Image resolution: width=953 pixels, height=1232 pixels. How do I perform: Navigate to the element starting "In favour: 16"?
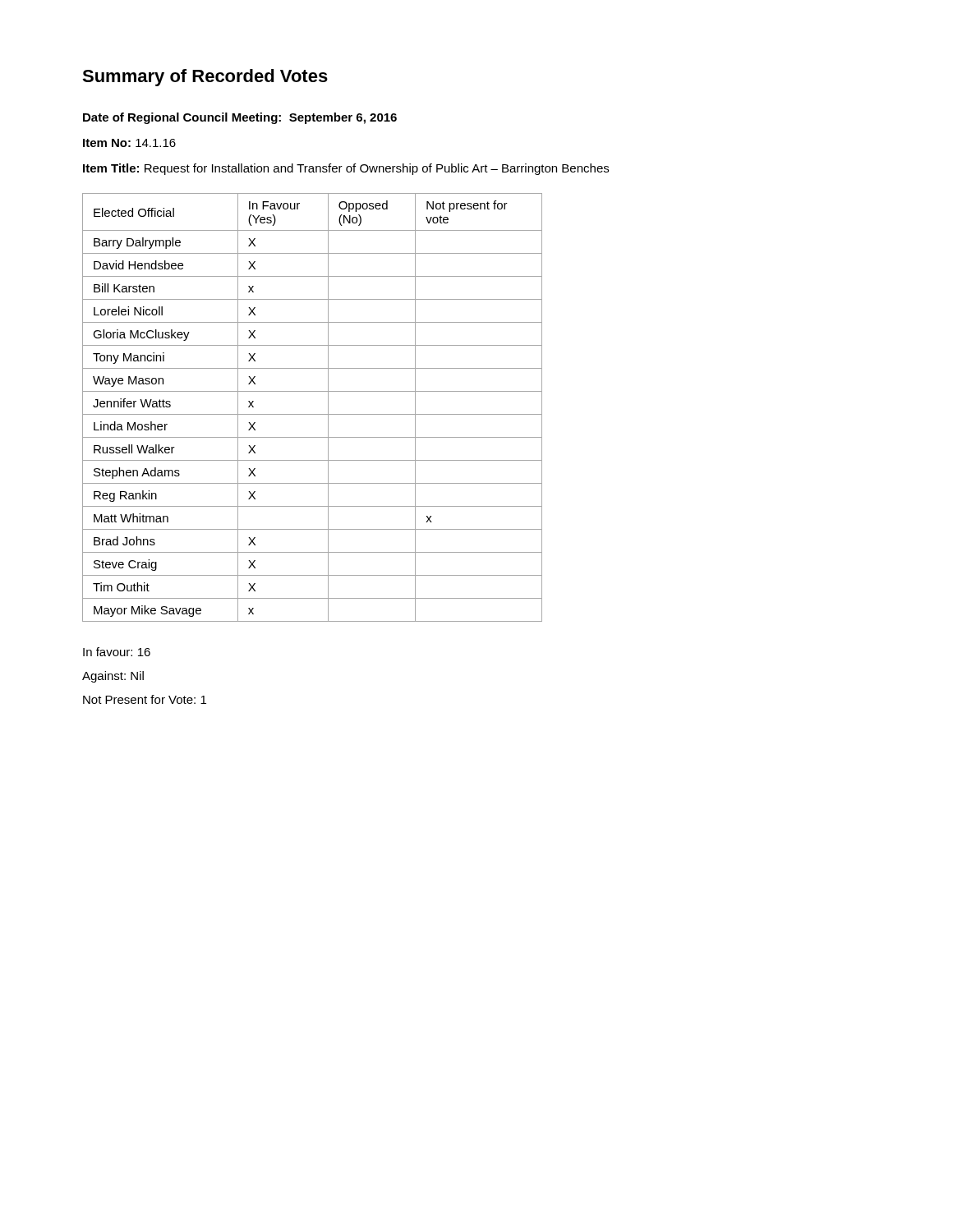[x=116, y=652]
